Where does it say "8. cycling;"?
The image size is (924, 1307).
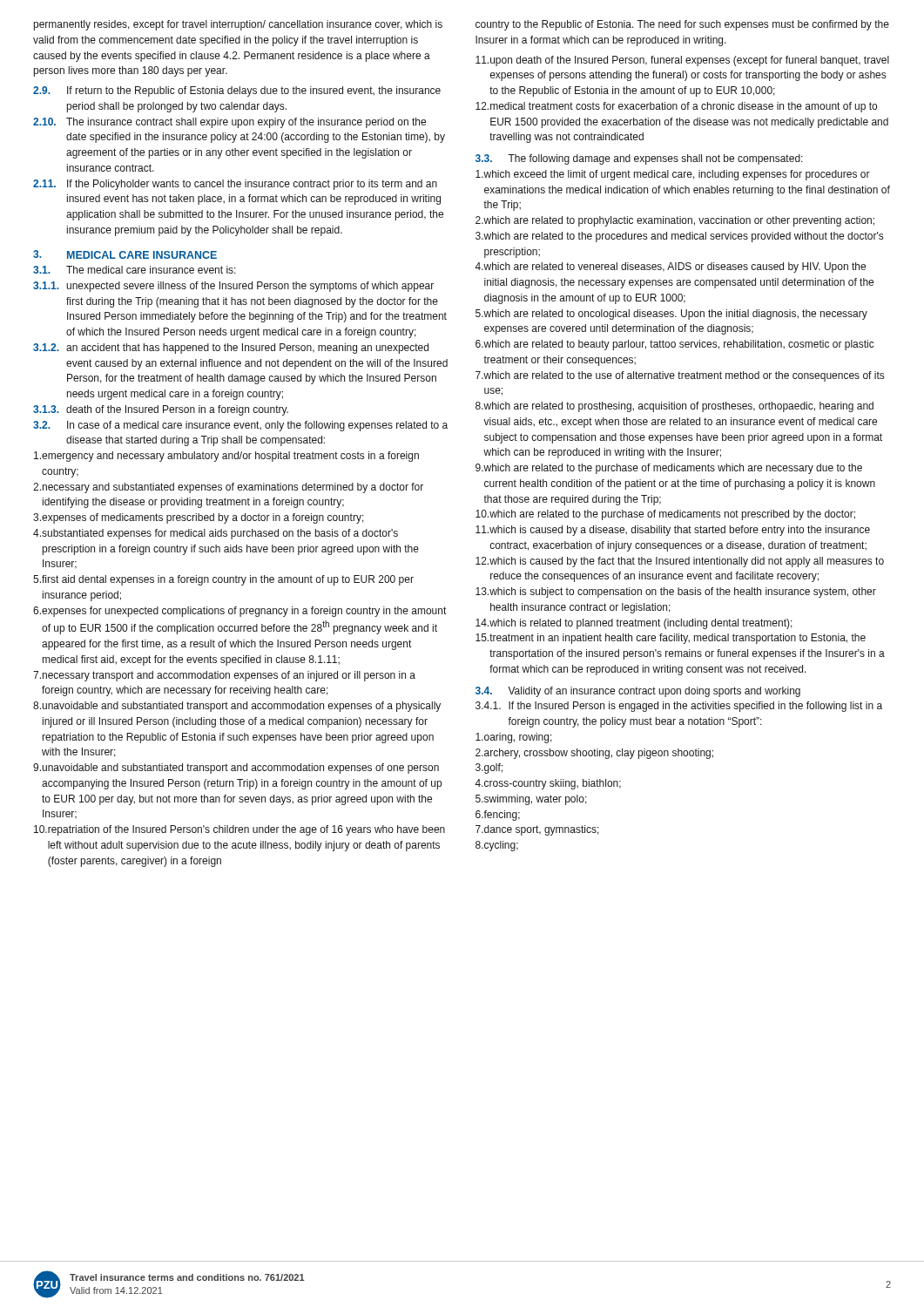click(x=497, y=846)
